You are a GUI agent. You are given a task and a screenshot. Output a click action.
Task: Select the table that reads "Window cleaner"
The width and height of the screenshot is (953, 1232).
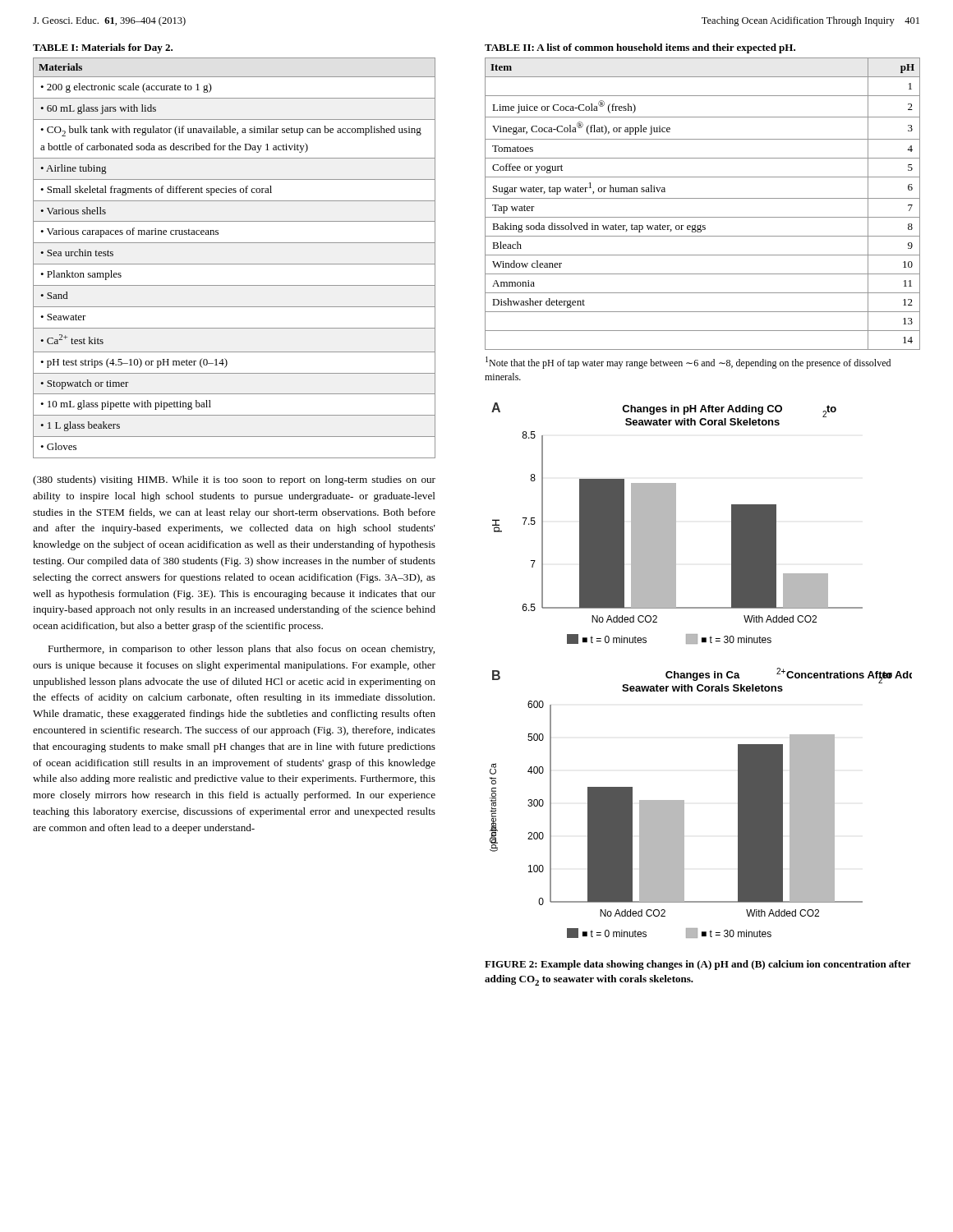coord(702,204)
